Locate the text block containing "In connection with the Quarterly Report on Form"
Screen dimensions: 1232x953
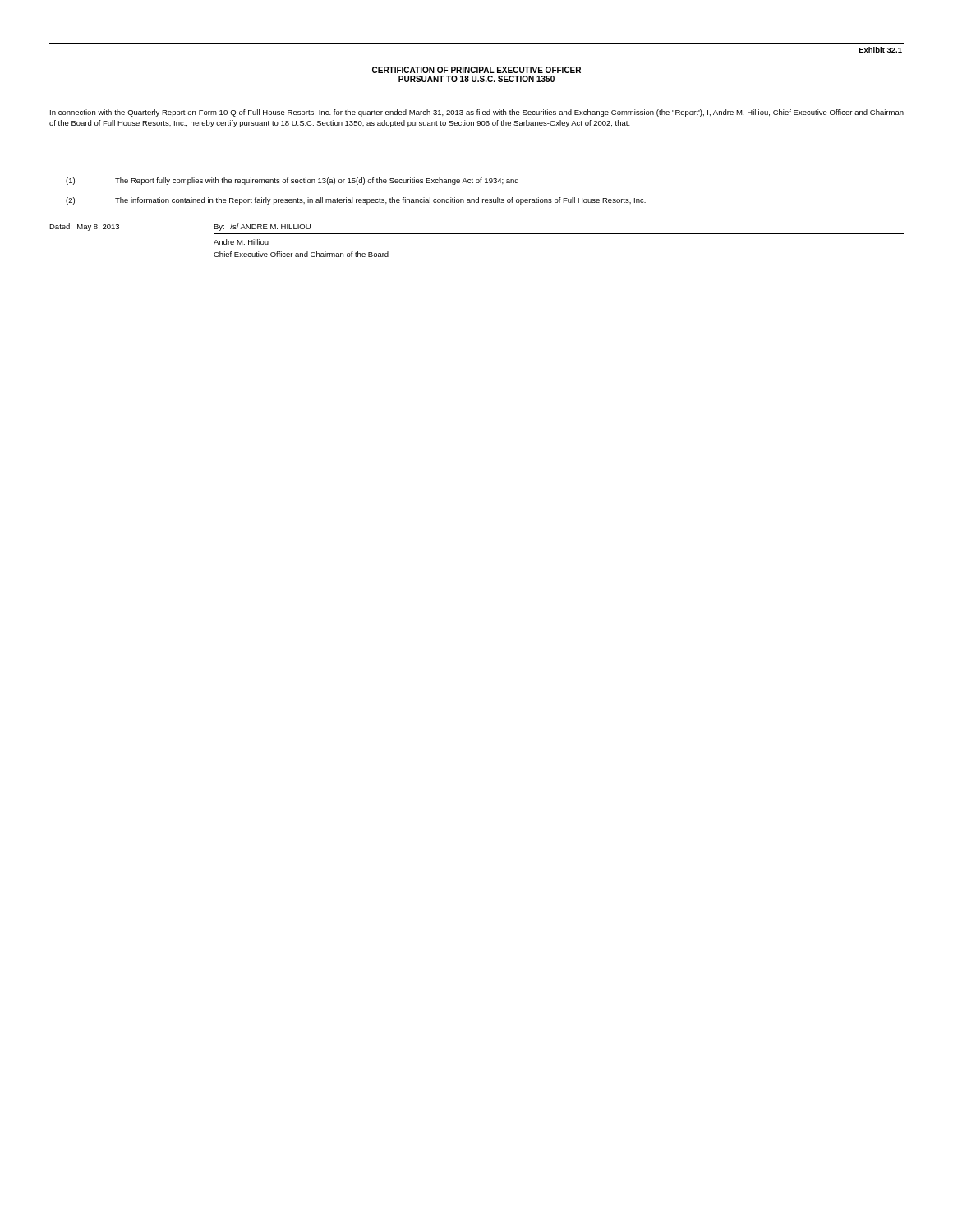tap(476, 118)
